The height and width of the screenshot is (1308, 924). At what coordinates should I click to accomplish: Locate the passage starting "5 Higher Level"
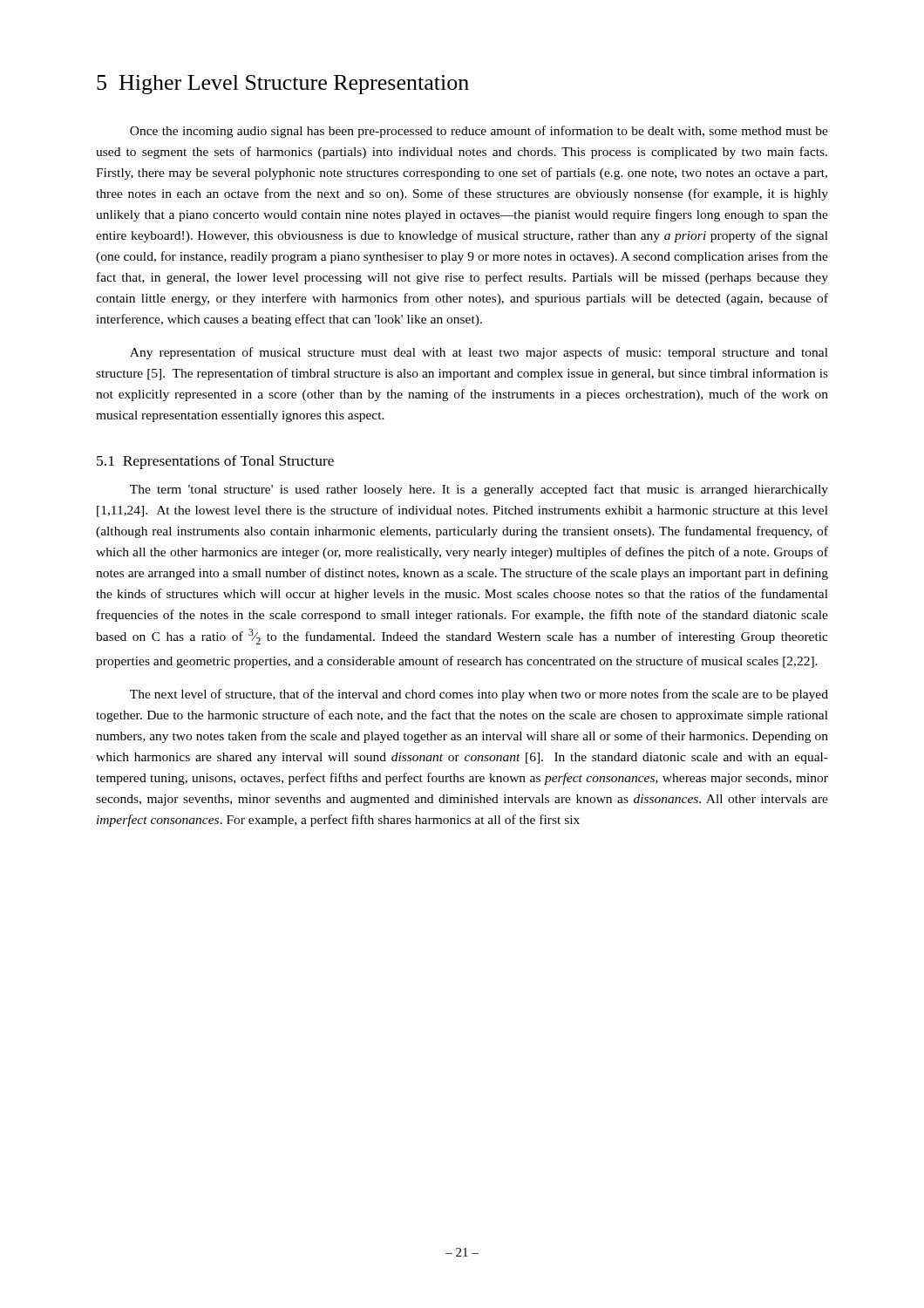click(x=462, y=83)
